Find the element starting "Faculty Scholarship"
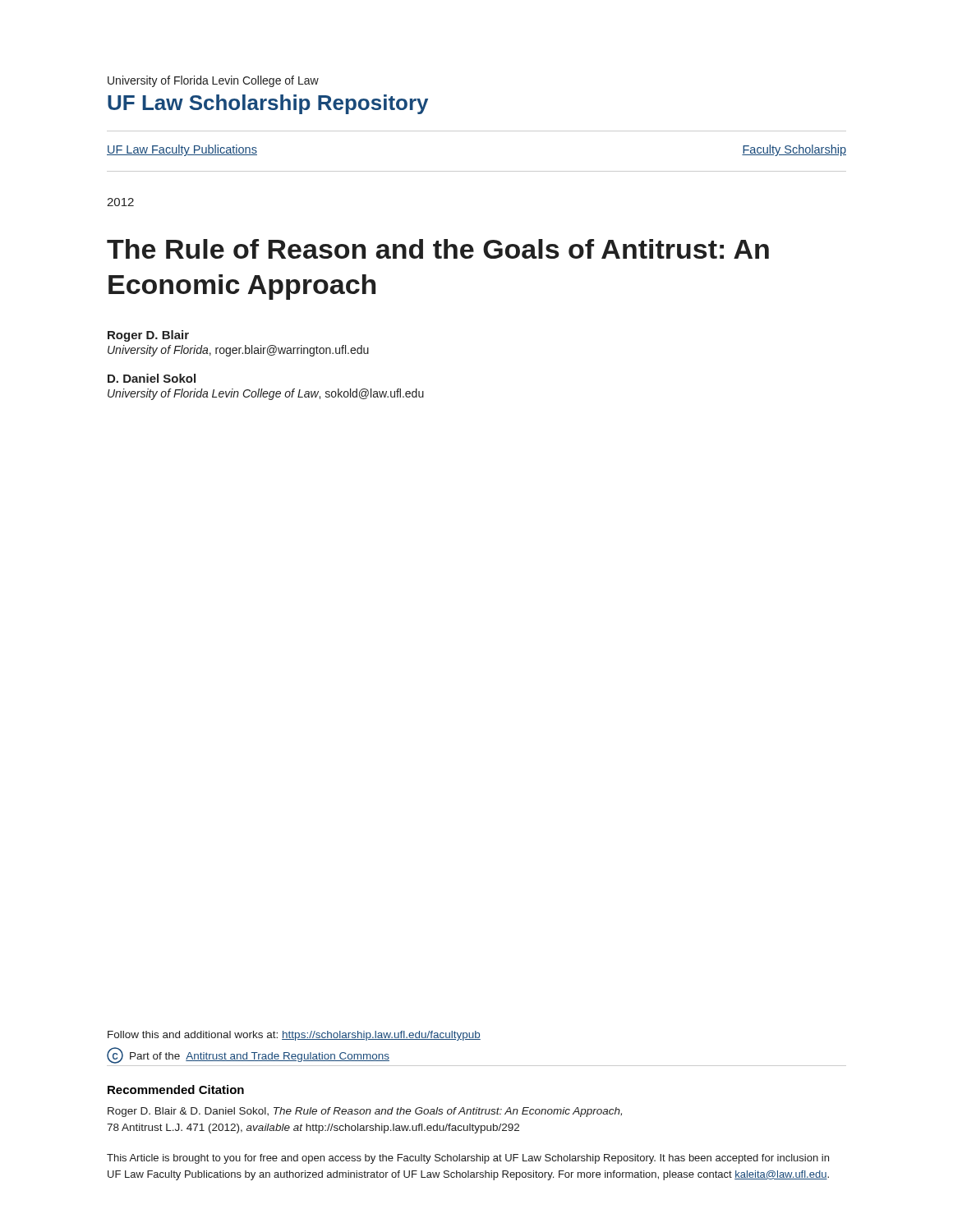The image size is (953, 1232). pos(794,150)
